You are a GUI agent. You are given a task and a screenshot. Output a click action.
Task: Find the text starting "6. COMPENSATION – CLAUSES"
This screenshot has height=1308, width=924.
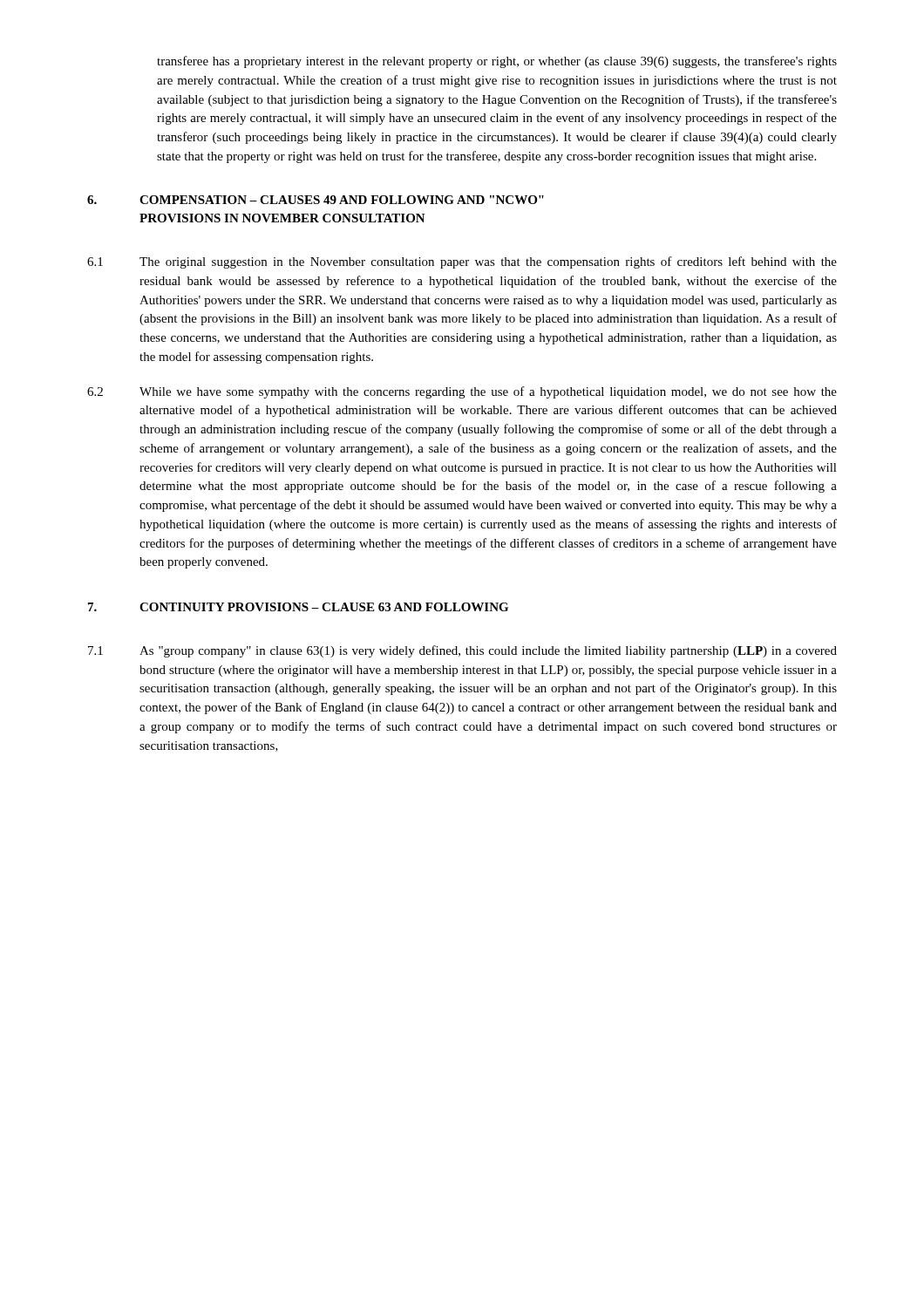pyautogui.click(x=316, y=210)
